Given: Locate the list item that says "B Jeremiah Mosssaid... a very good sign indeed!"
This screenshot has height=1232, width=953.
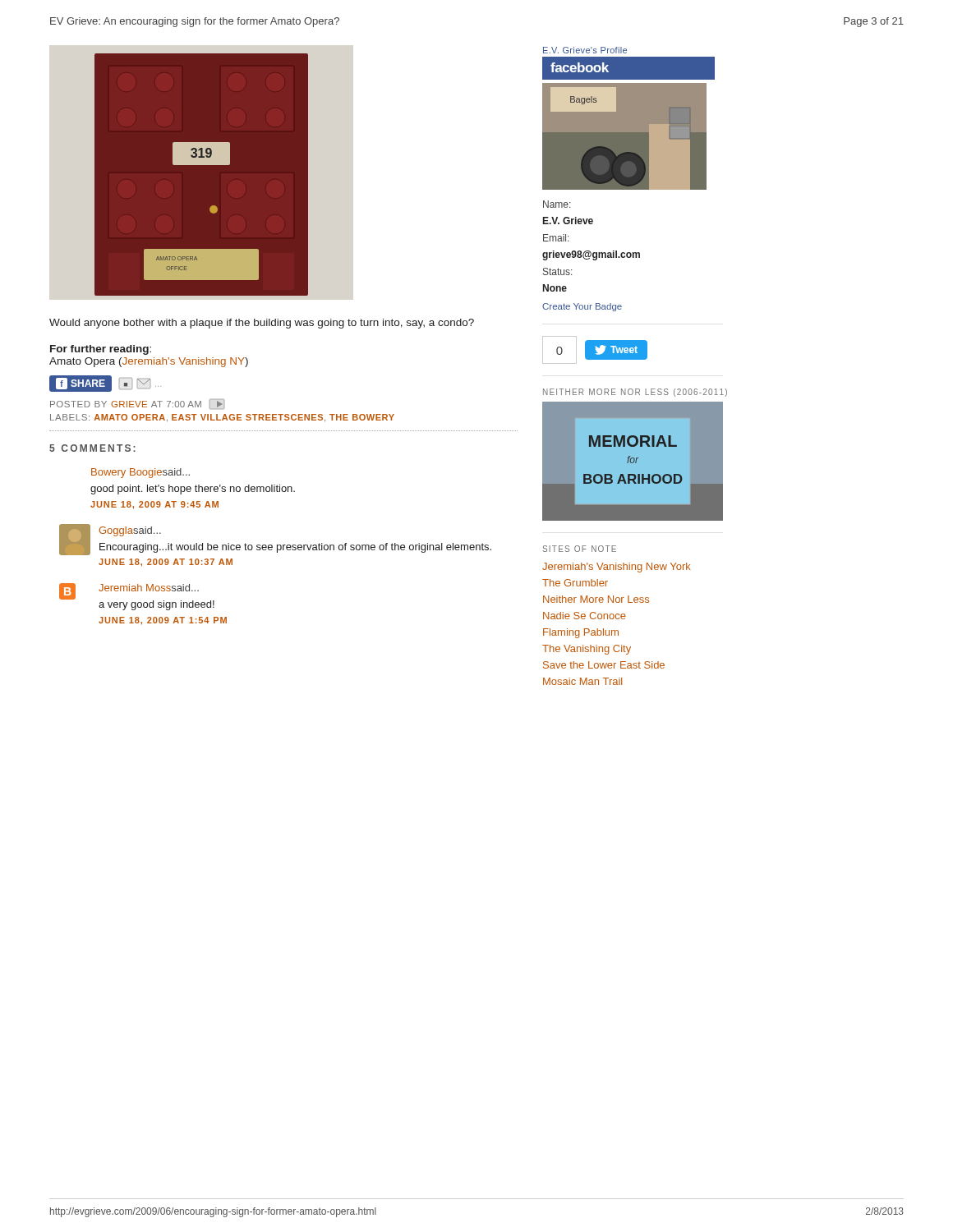Looking at the screenshot, I should [143, 604].
